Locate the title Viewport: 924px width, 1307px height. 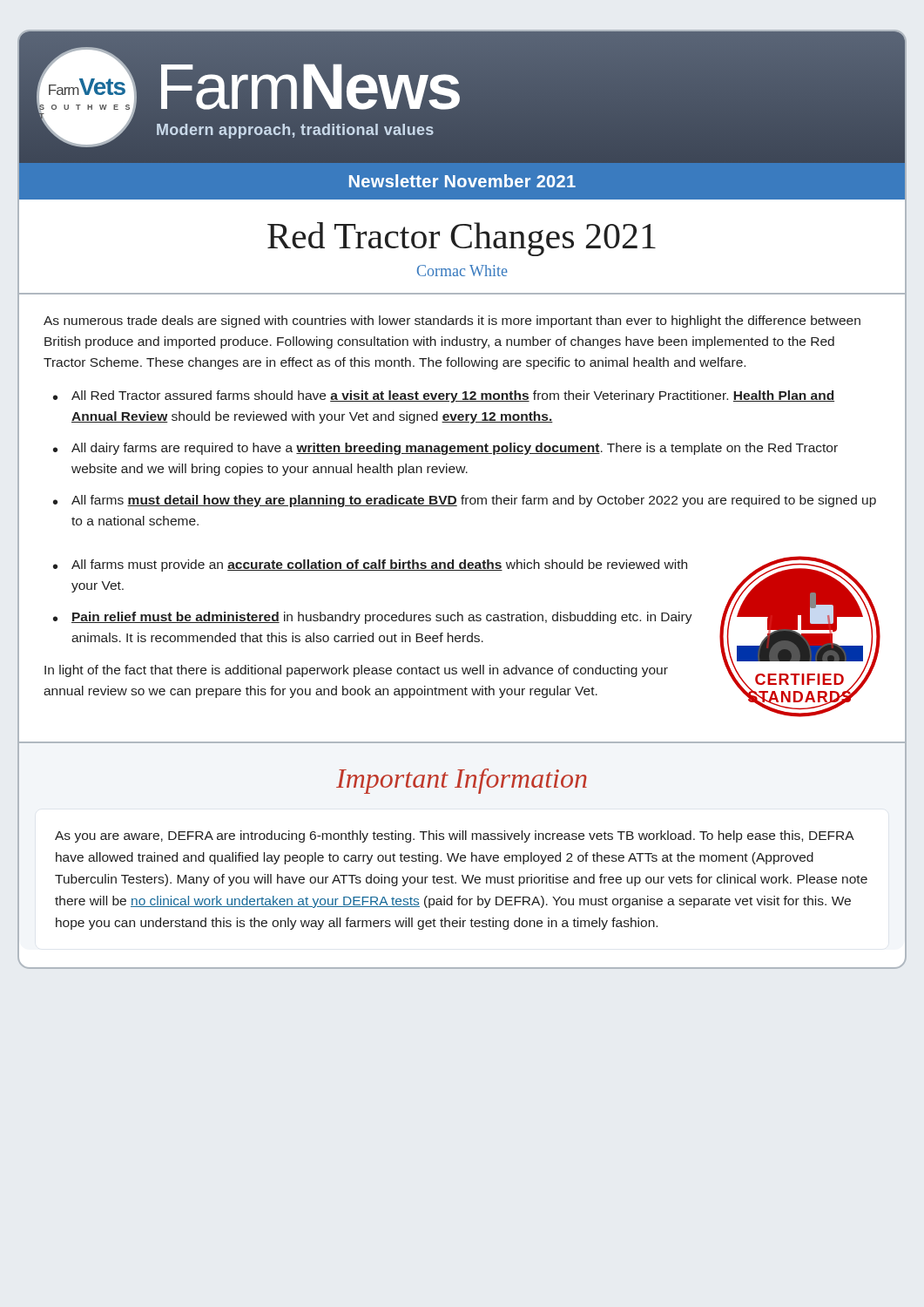(462, 236)
